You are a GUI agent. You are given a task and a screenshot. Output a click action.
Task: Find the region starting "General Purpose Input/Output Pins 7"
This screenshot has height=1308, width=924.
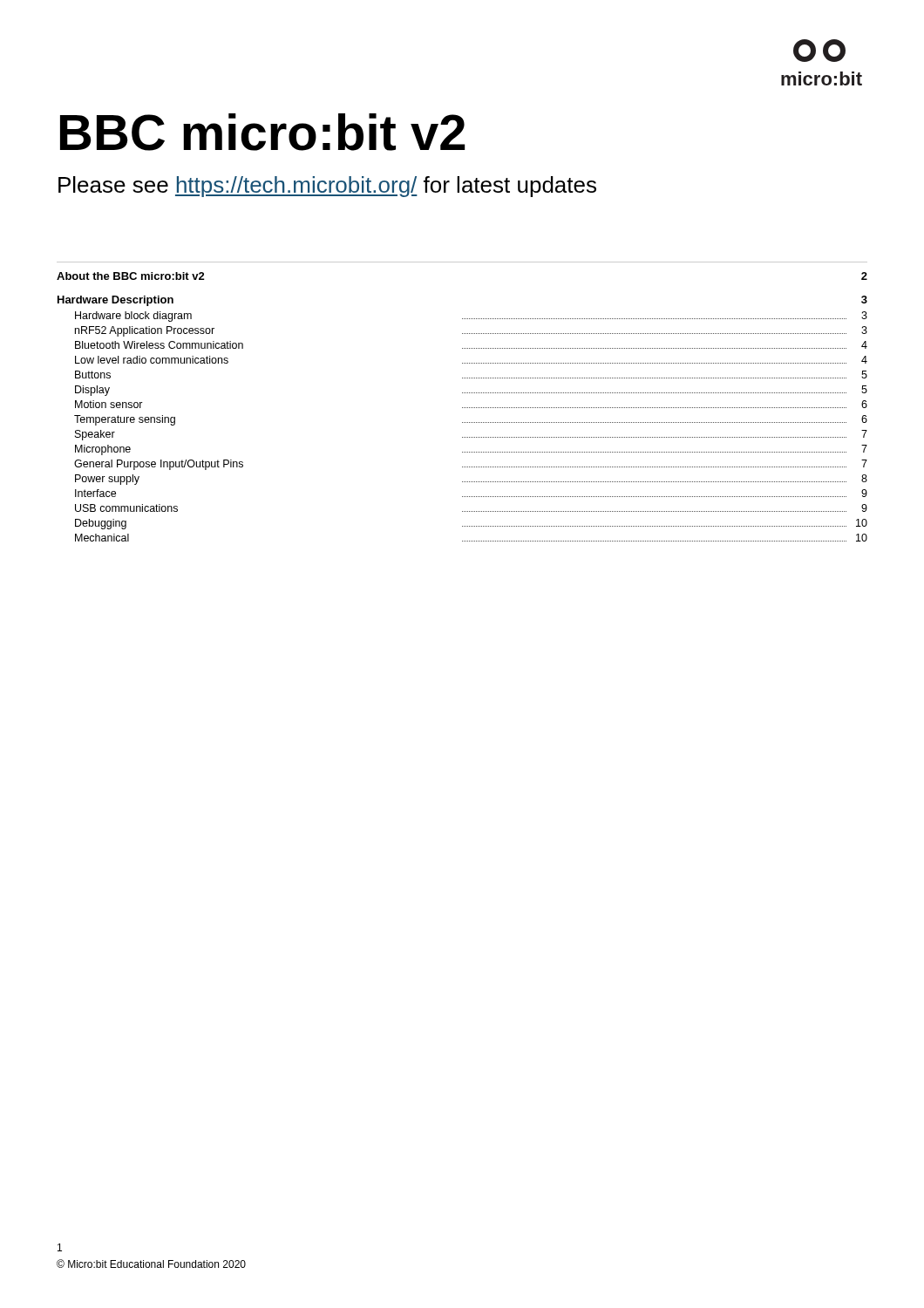(x=471, y=464)
